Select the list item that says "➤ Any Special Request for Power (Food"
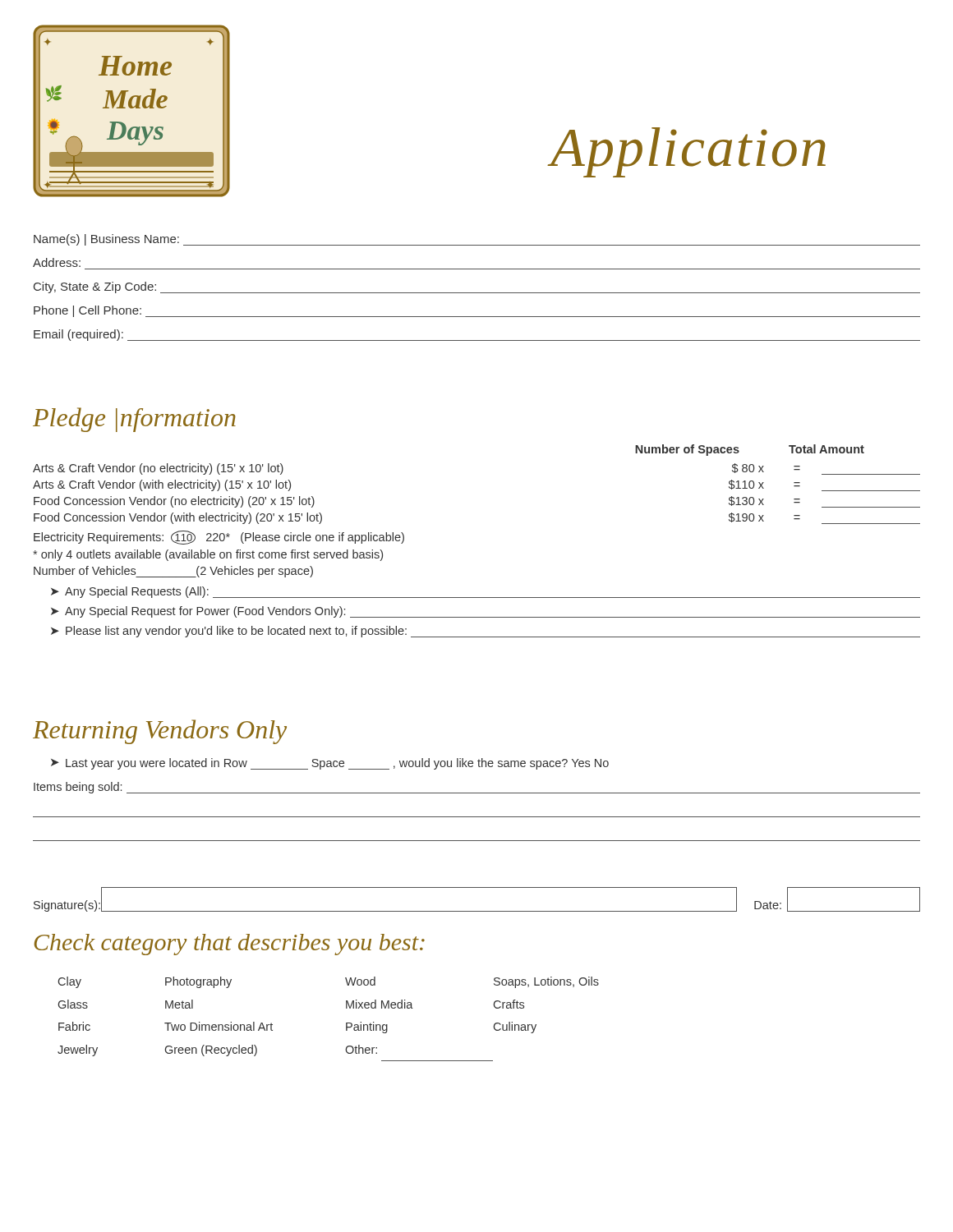The height and width of the screenshot is (1232, 953). point(485,610)
